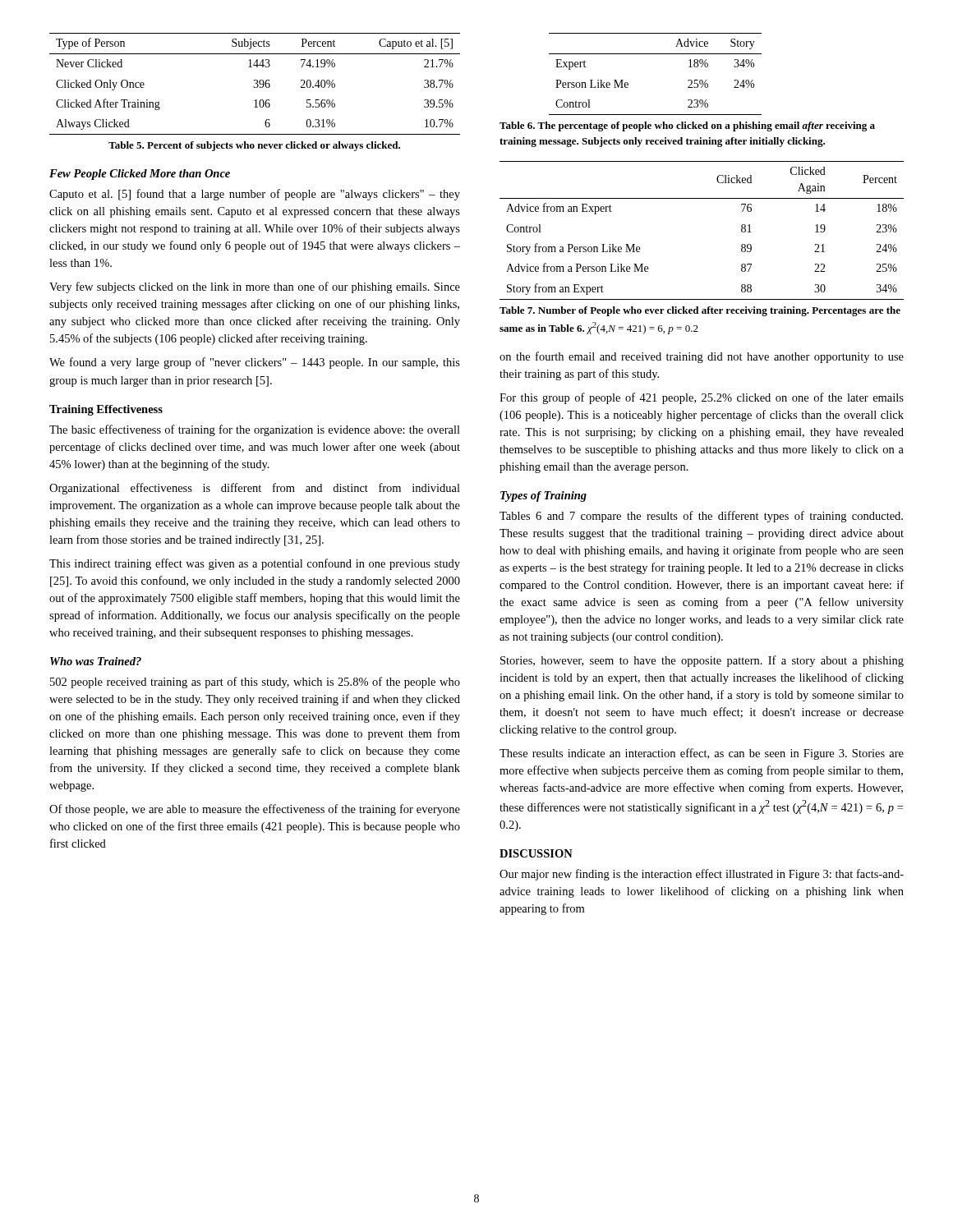This screenshot has height=1232, width=953.
Task: Point to the text block starting "Very few subjects"
Action: click(255, 313)
